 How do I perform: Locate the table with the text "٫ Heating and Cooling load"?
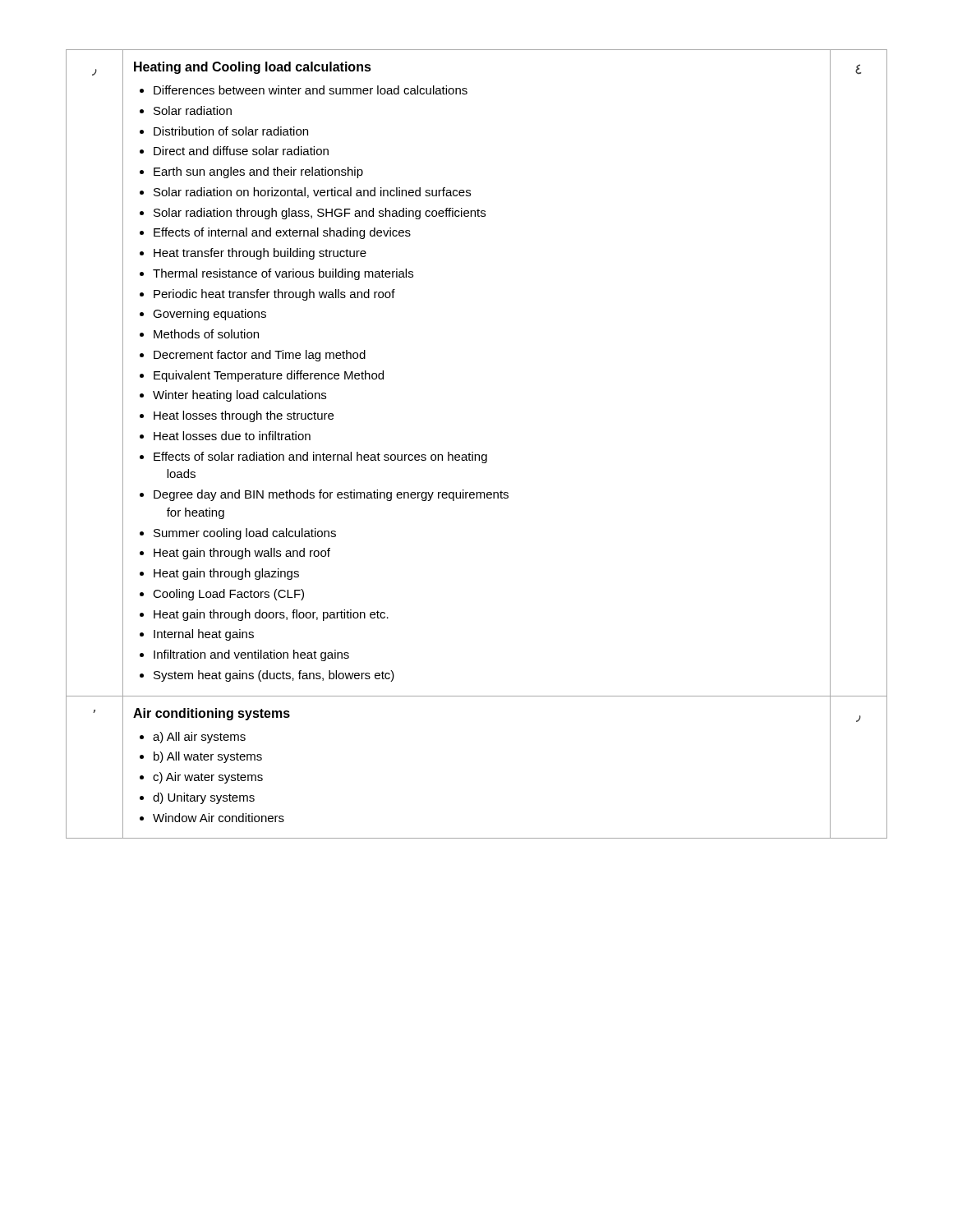(x=476, y=444)
